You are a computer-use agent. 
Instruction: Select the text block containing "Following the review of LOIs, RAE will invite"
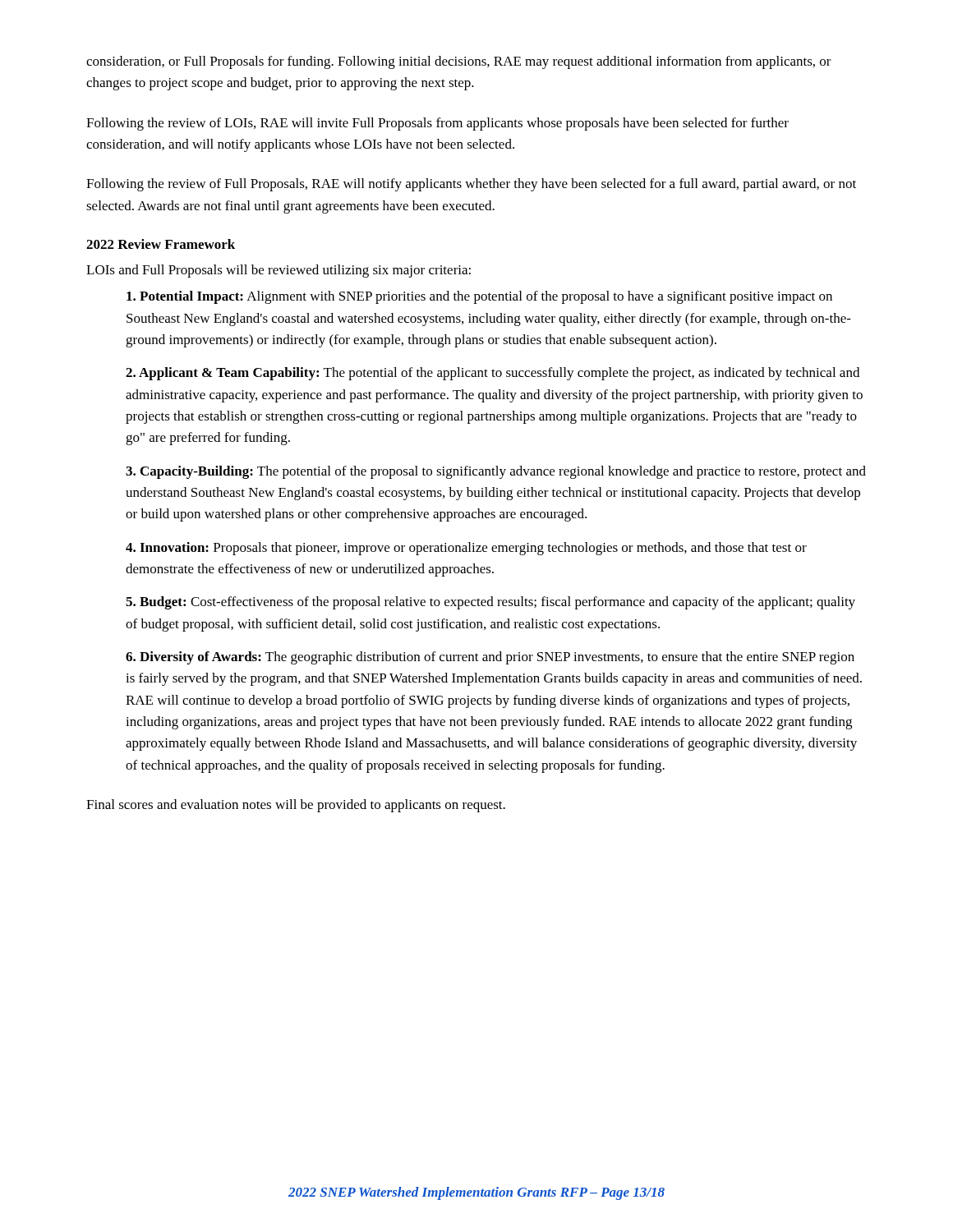pos(437,133)
